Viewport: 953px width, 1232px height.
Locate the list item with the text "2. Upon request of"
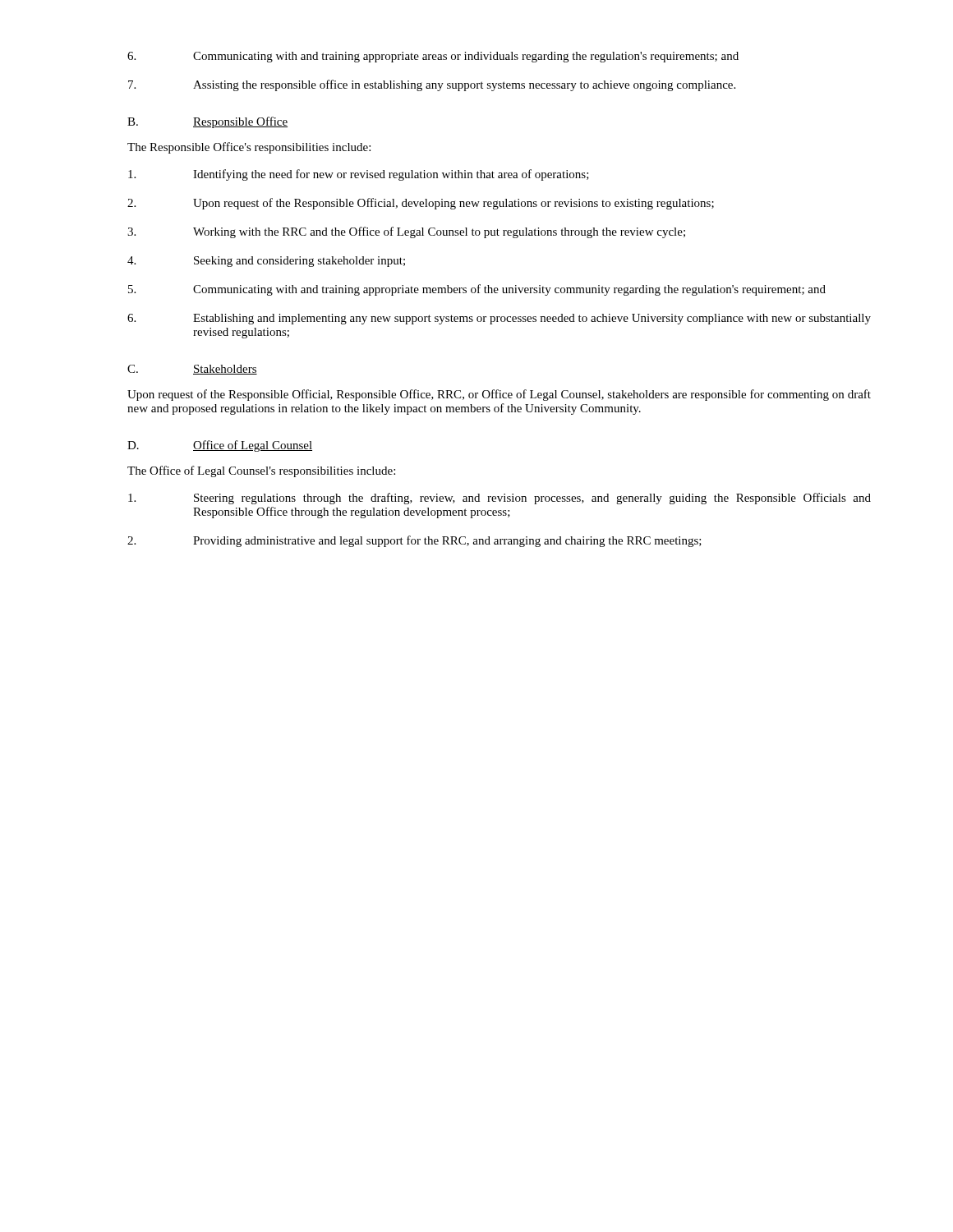[499, 203]
